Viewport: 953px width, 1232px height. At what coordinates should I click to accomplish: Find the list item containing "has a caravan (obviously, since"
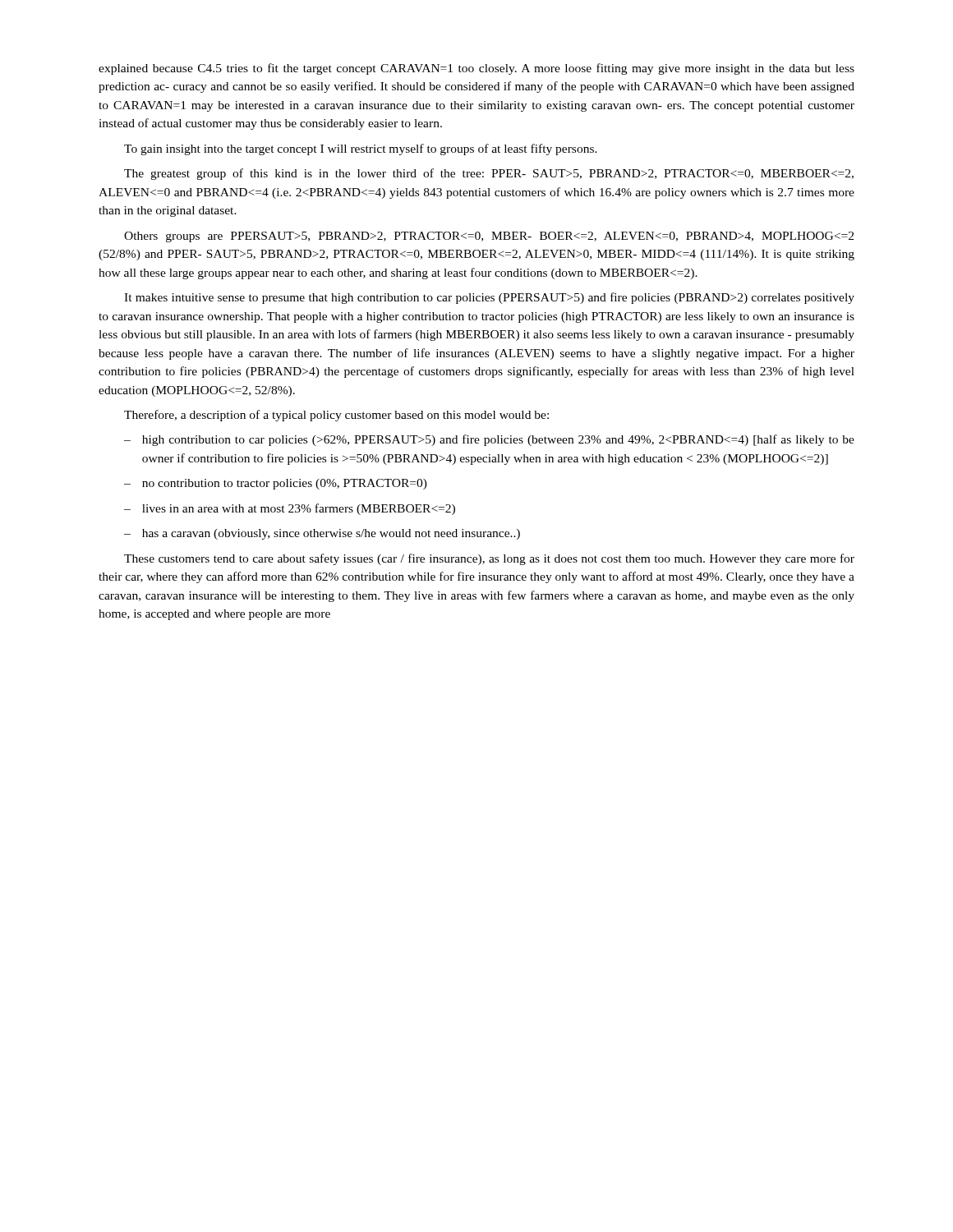pyautogui.click(x=476, y=533)
